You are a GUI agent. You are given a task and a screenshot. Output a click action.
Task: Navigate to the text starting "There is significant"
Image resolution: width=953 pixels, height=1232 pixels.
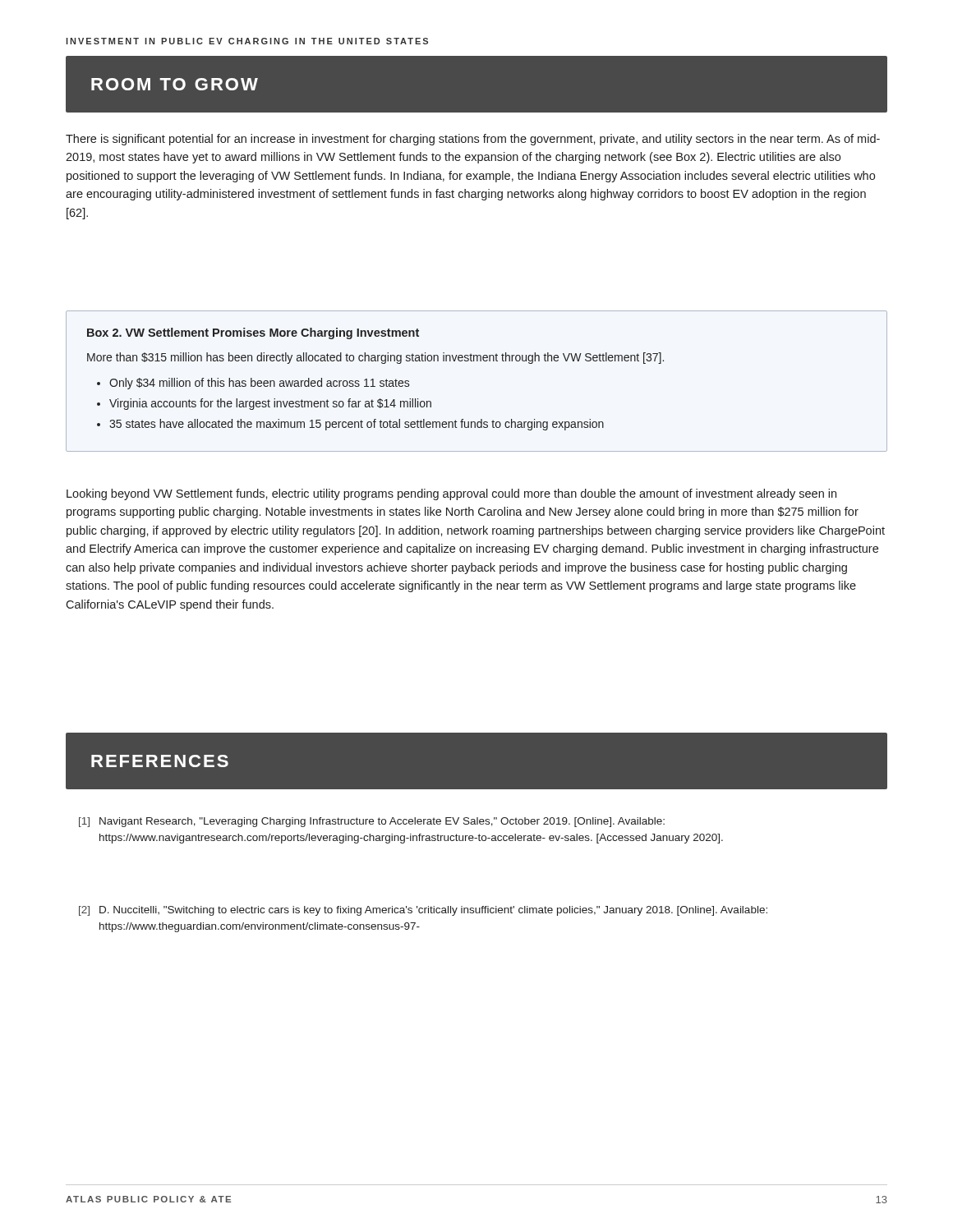click(x=476, y=176)
